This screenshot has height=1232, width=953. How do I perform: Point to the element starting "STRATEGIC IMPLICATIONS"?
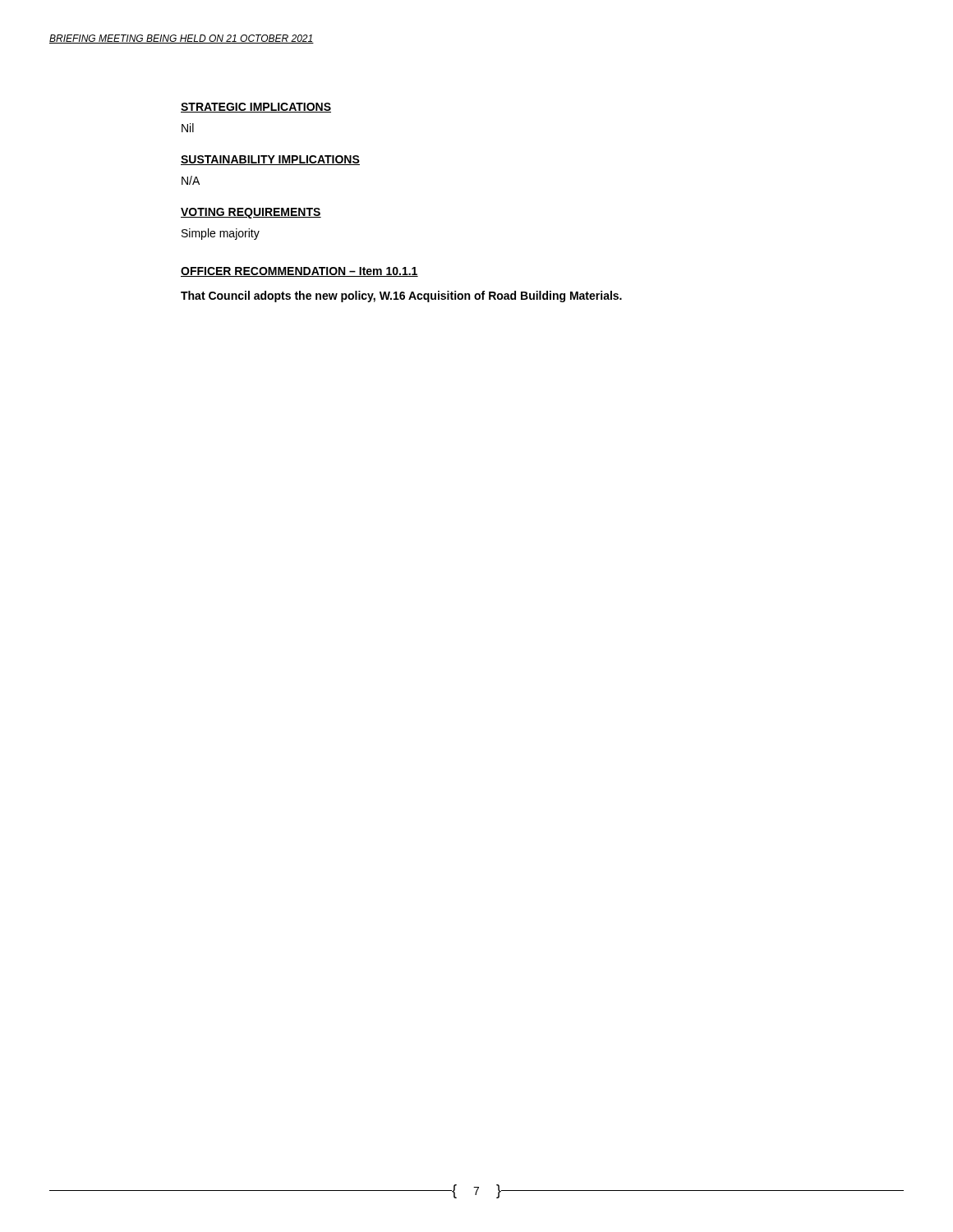point(256,107)
